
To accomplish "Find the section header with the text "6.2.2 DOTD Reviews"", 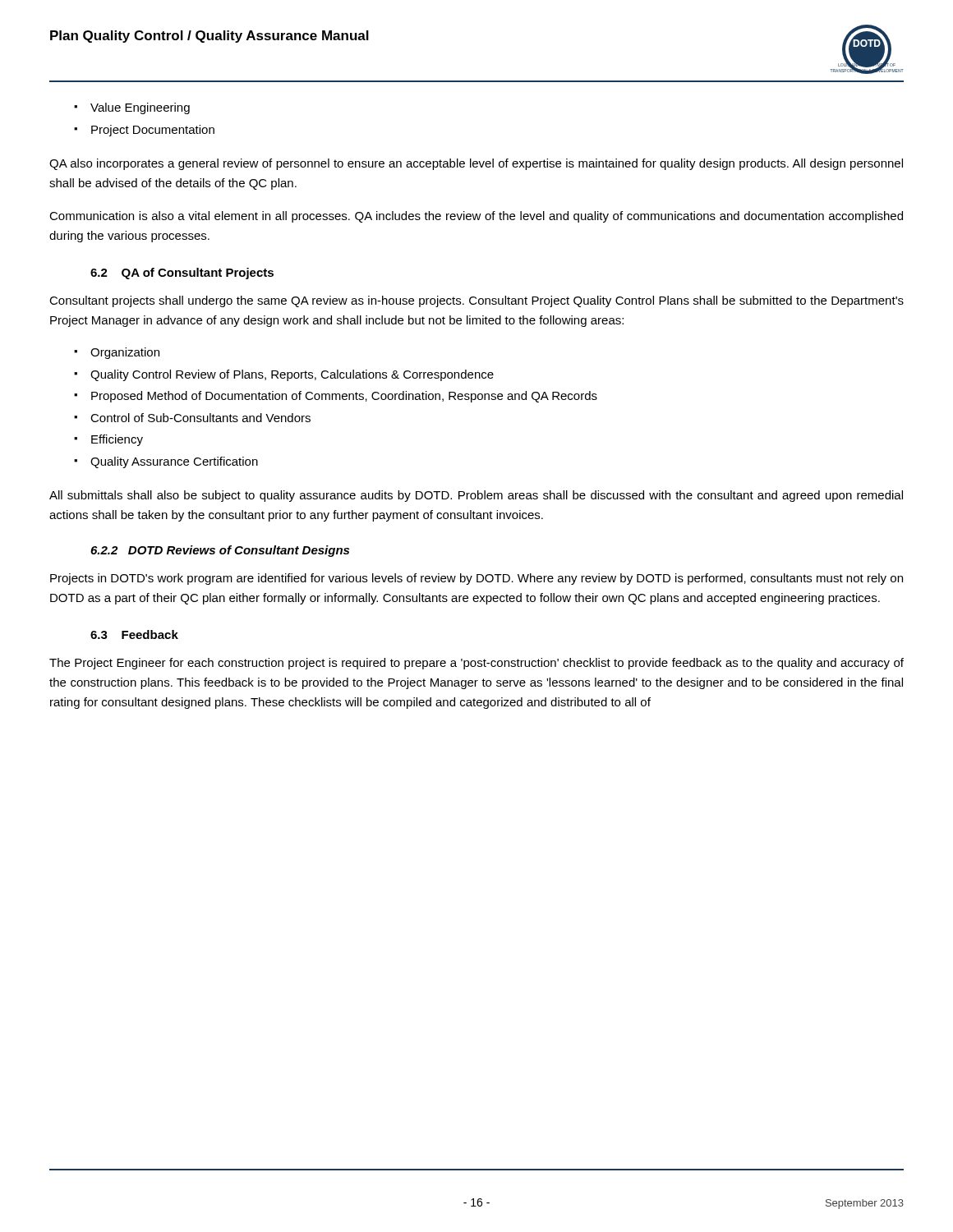I will coord(220,550).
